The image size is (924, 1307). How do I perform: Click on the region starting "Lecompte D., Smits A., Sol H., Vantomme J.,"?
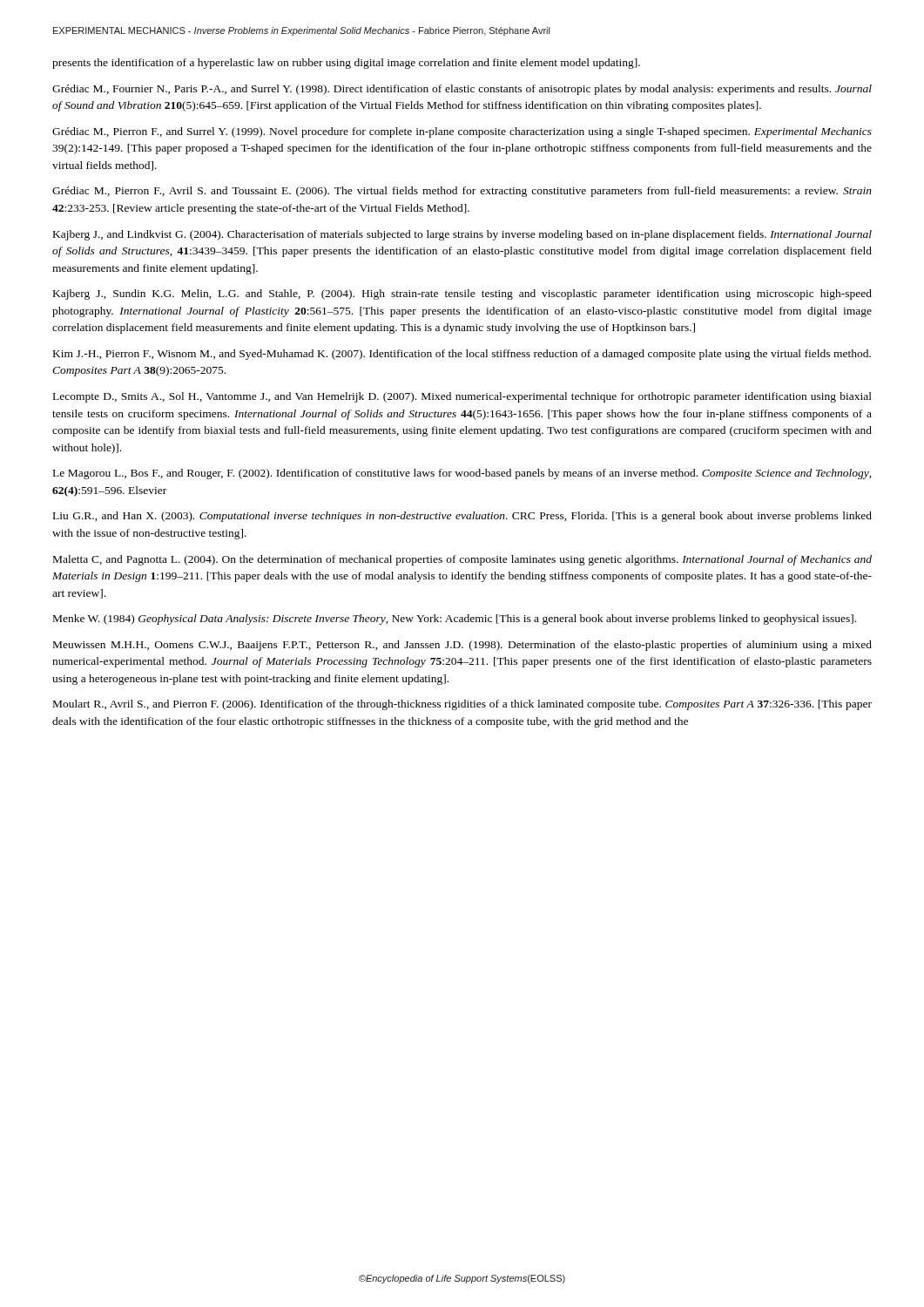[462, 422]
